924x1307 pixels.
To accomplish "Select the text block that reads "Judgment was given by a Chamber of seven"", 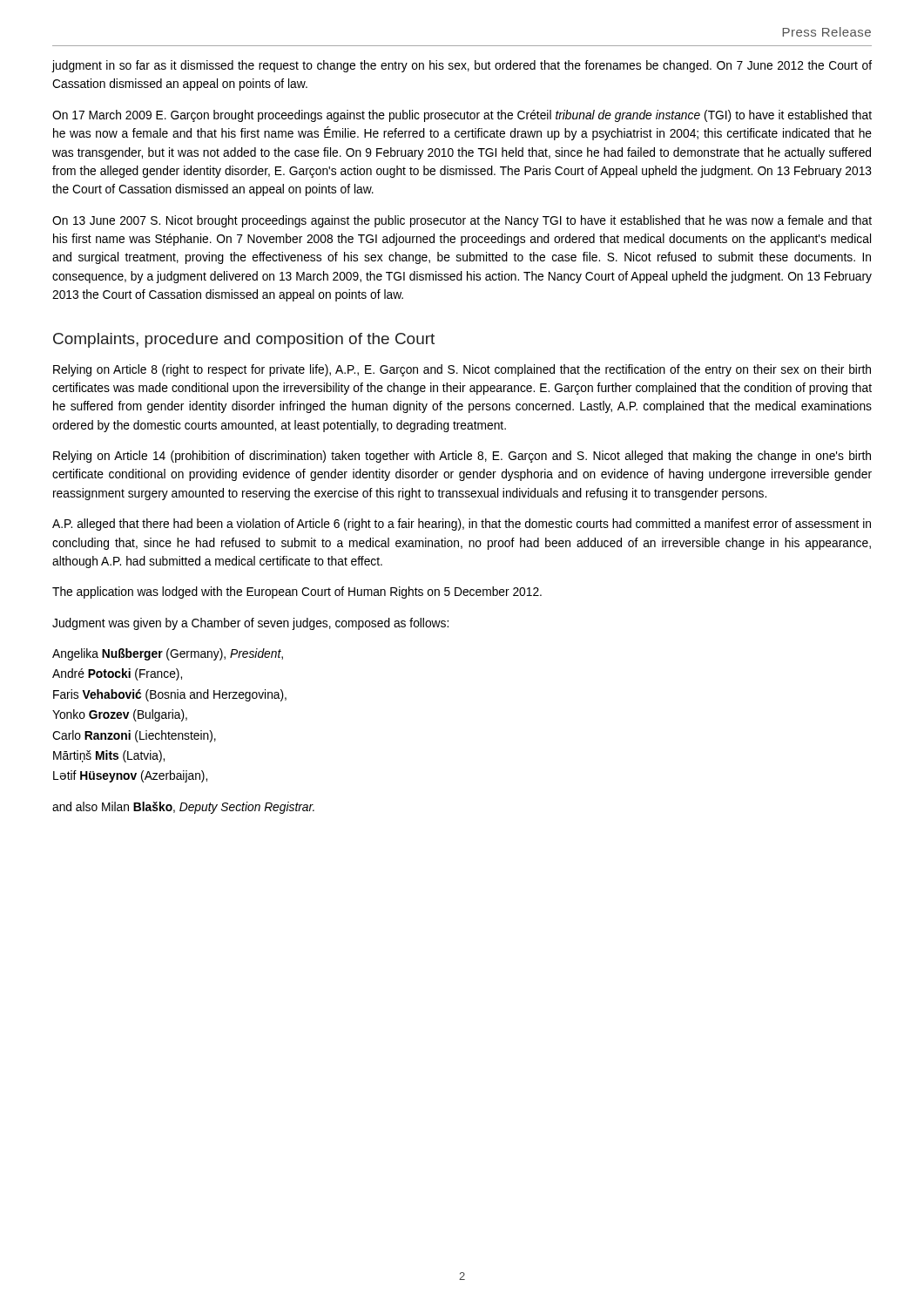I will [x=251, y=623].
